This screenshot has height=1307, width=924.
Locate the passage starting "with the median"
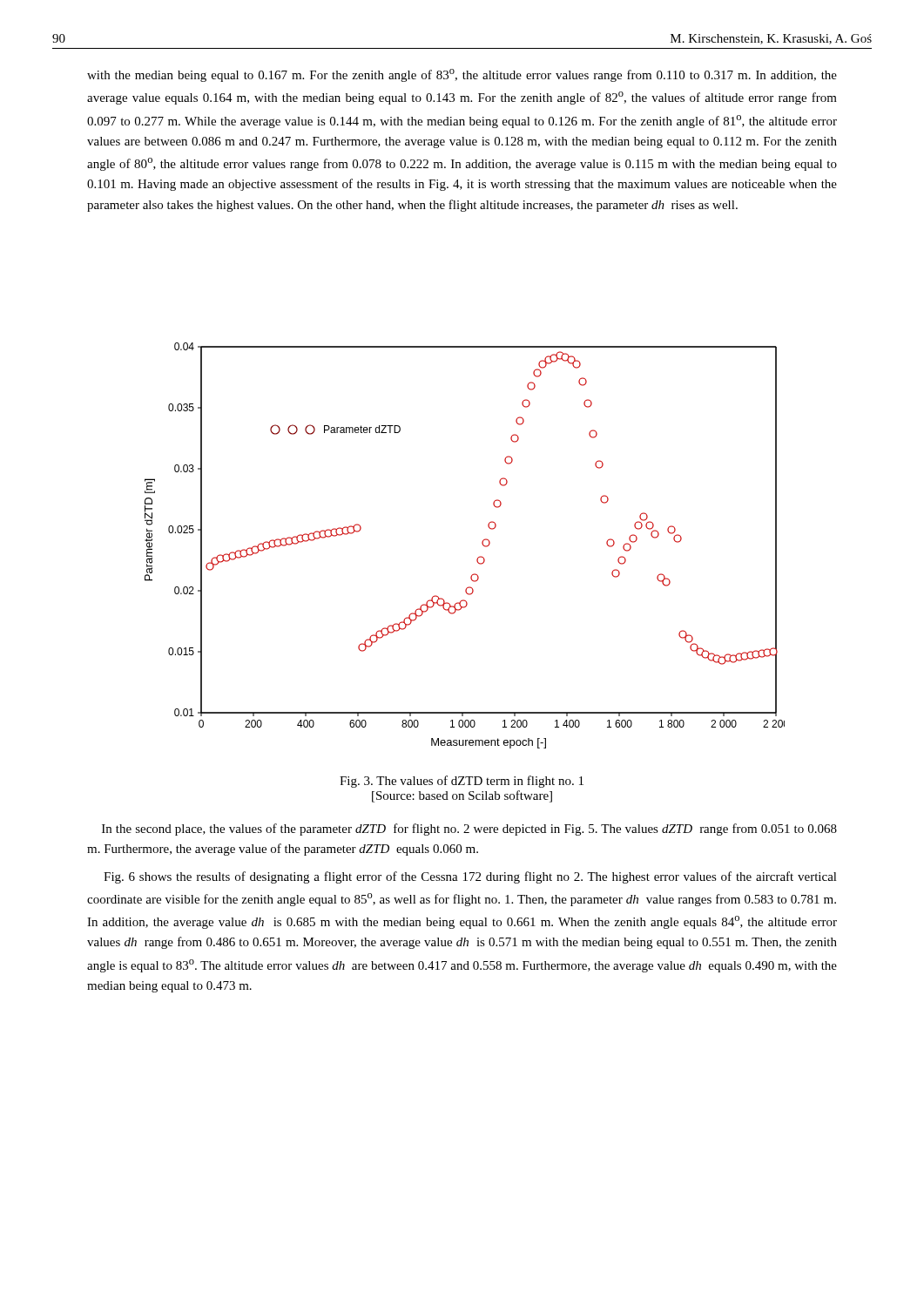tap(462, 138)
